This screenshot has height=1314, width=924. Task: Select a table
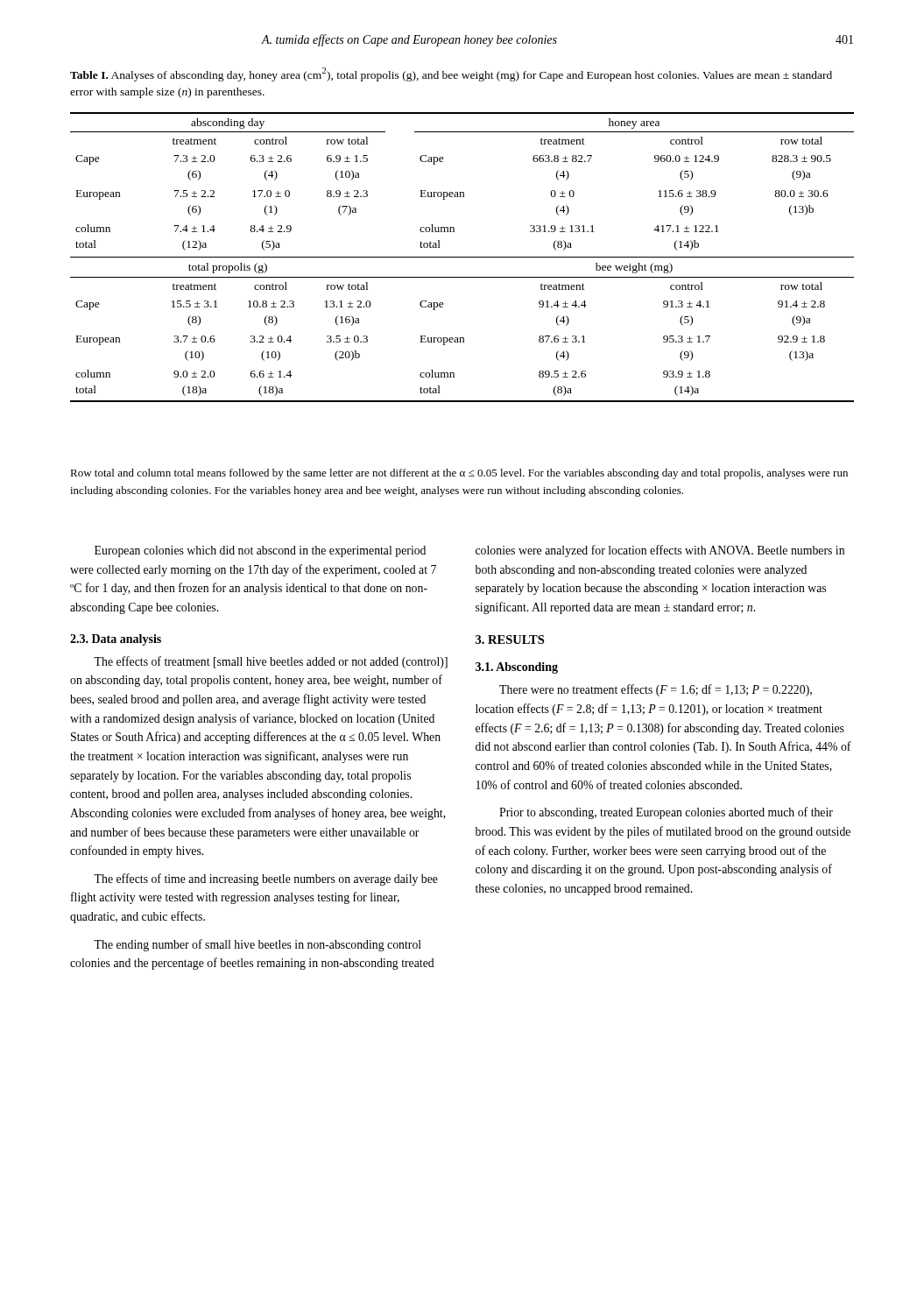tap(462, 257)
